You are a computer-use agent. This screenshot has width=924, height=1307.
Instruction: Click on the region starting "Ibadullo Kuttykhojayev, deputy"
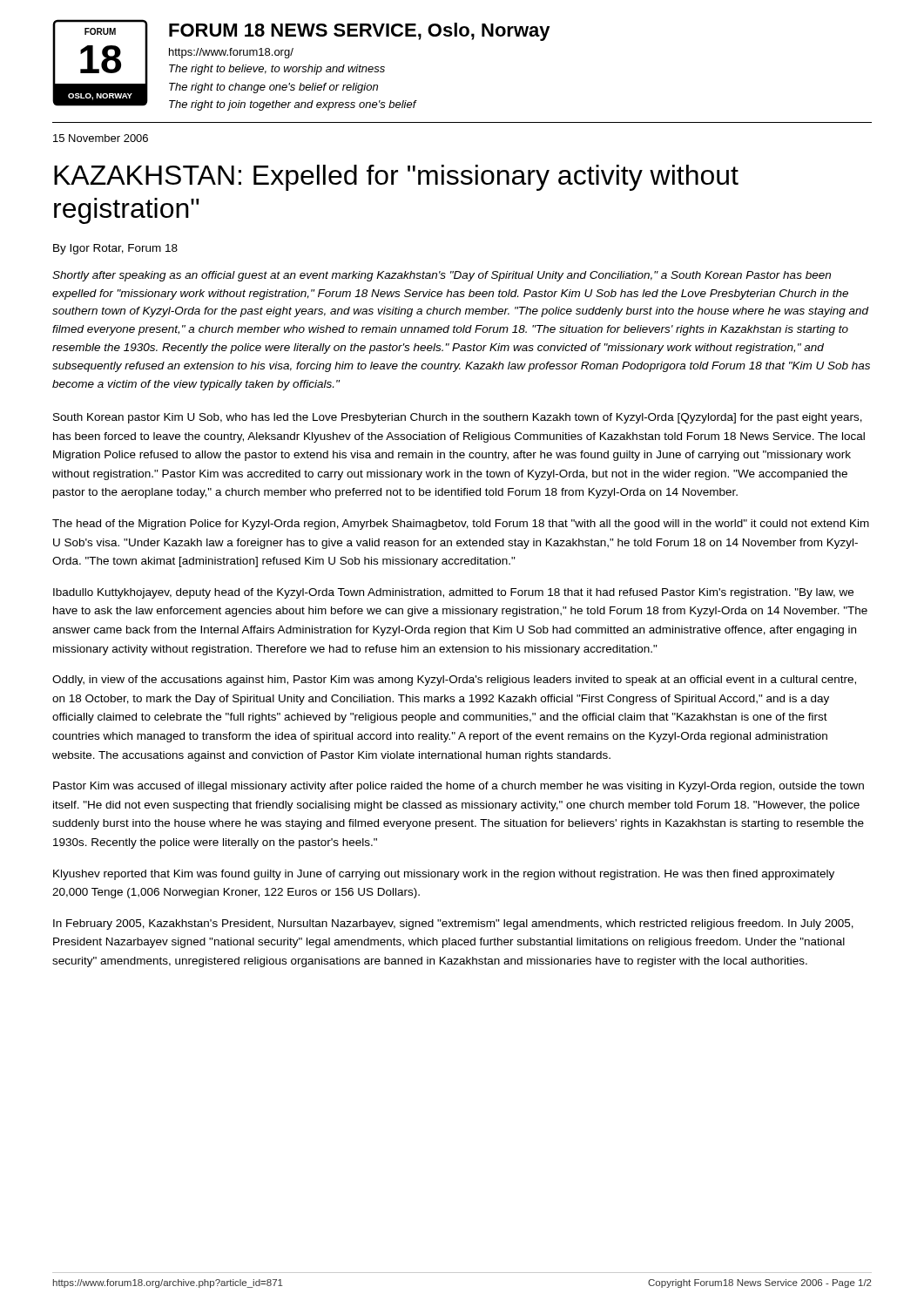point(460,620)
